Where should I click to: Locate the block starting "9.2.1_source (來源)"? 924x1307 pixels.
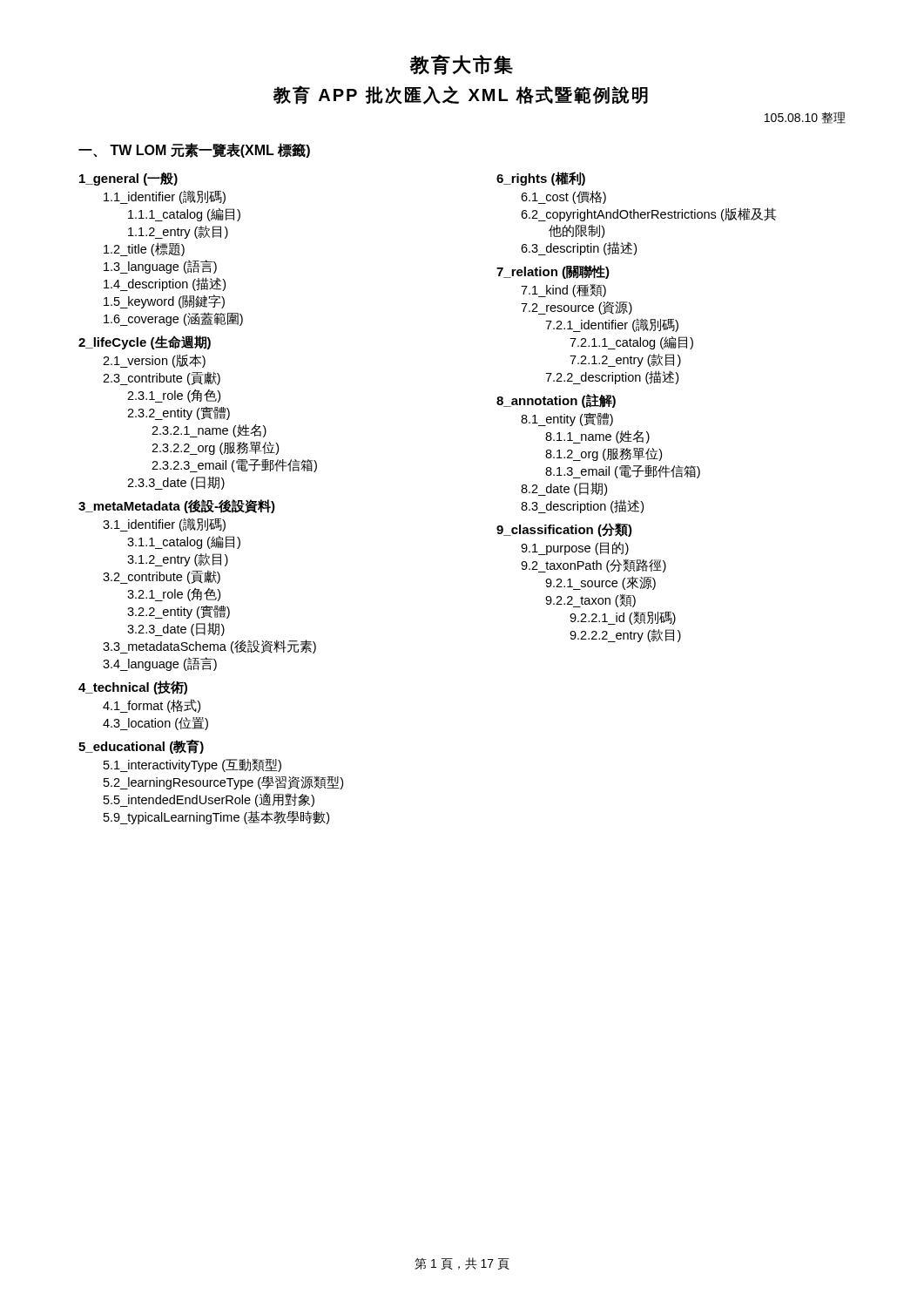(601, 583)
